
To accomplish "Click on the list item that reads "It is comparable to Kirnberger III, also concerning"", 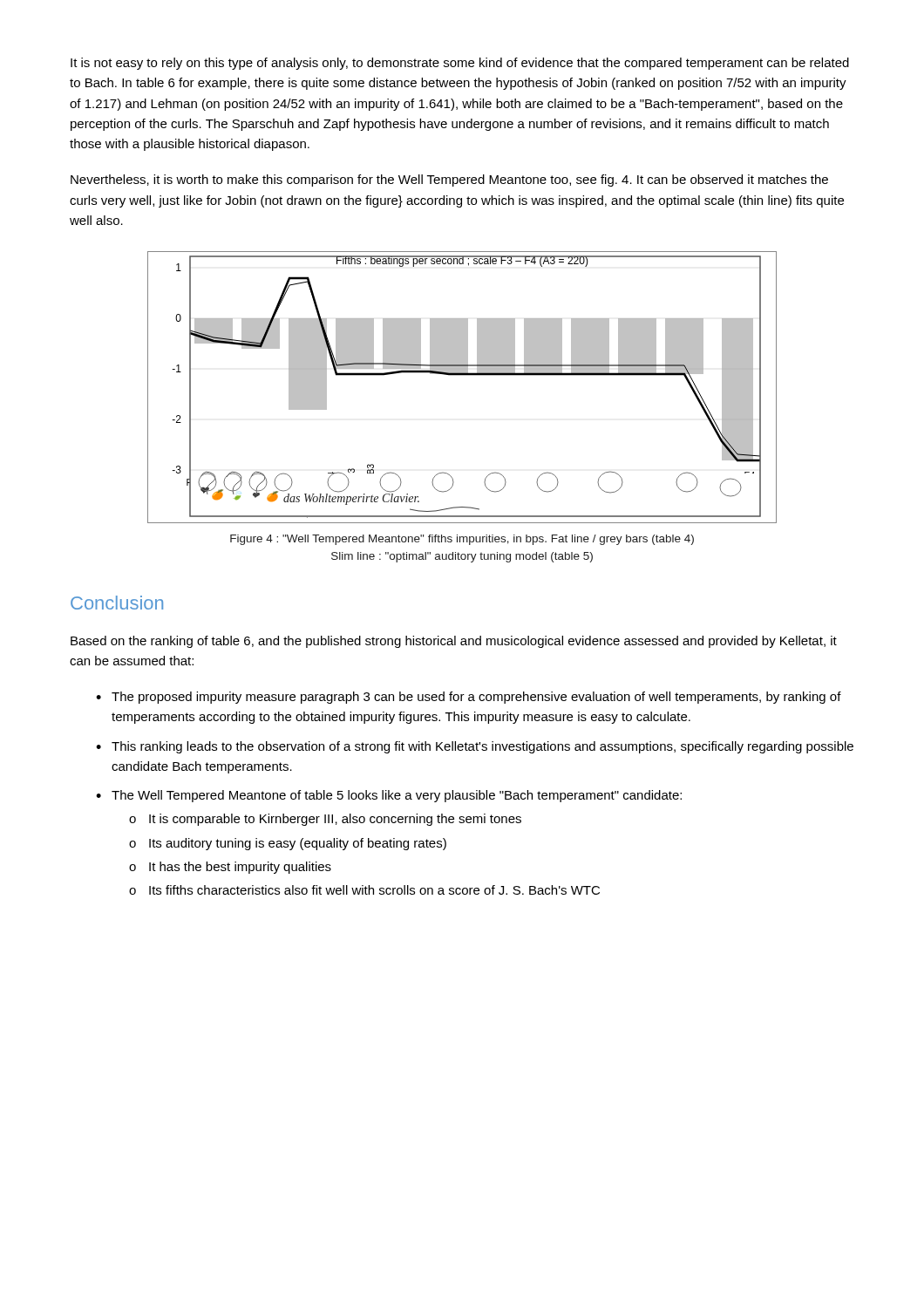I will pyautogui.click(x=335, y=819).
